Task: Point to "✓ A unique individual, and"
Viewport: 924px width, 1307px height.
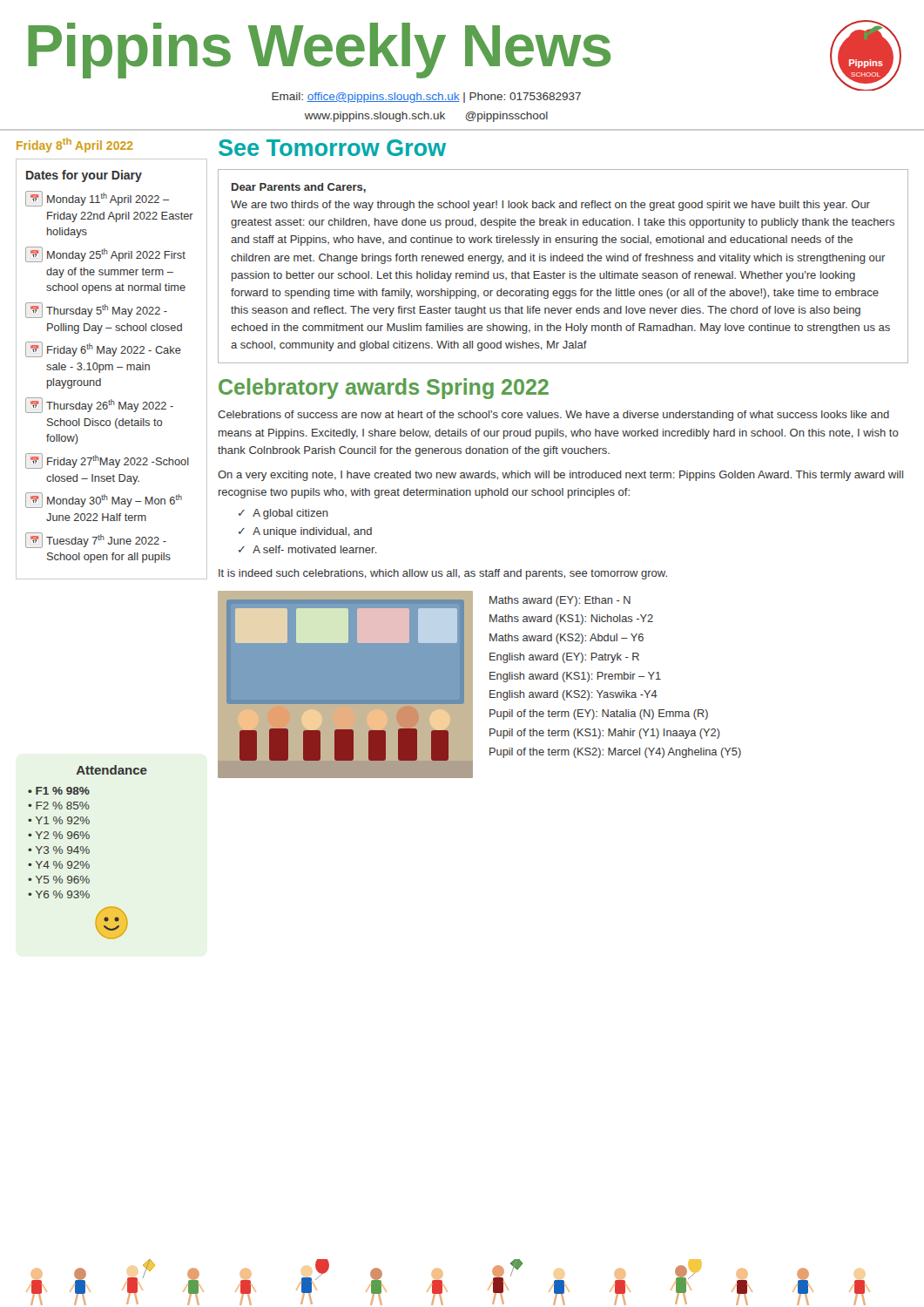Action: click(305, 531)
